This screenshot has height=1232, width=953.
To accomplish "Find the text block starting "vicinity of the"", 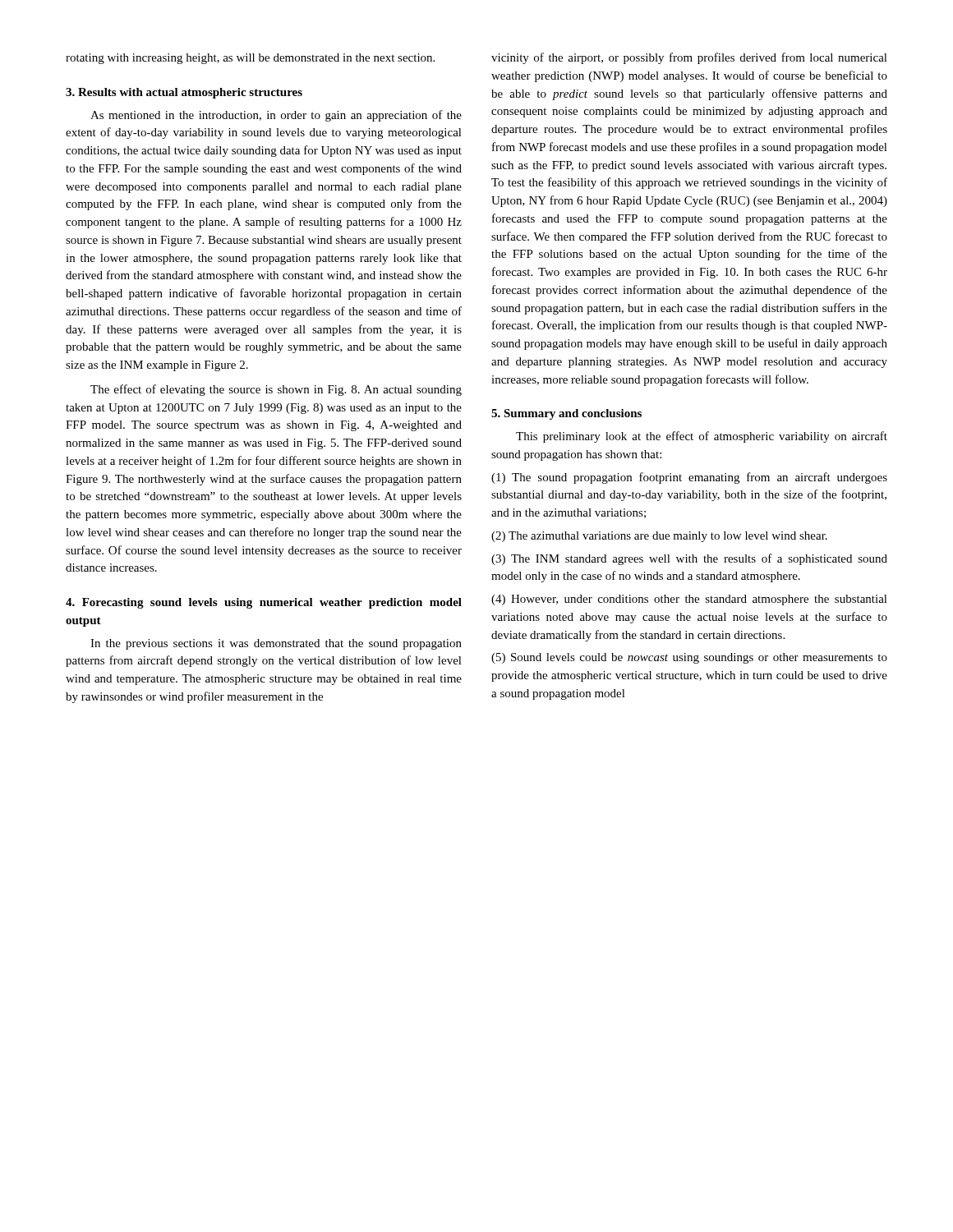I will tap(689, 219).
